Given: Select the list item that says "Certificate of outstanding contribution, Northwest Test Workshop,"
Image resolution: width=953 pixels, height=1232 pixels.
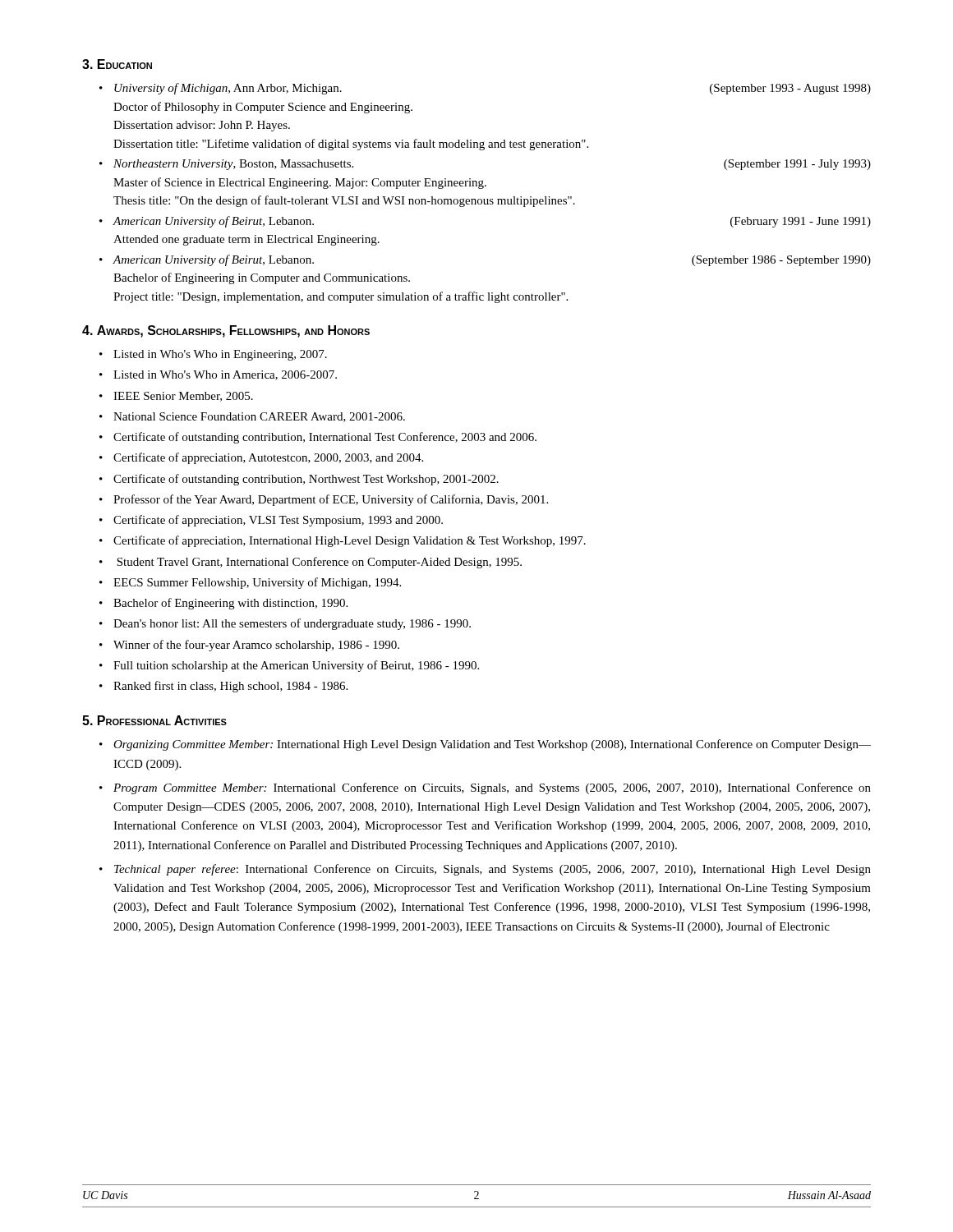Looking at the screenshot, I should [306, 478].
